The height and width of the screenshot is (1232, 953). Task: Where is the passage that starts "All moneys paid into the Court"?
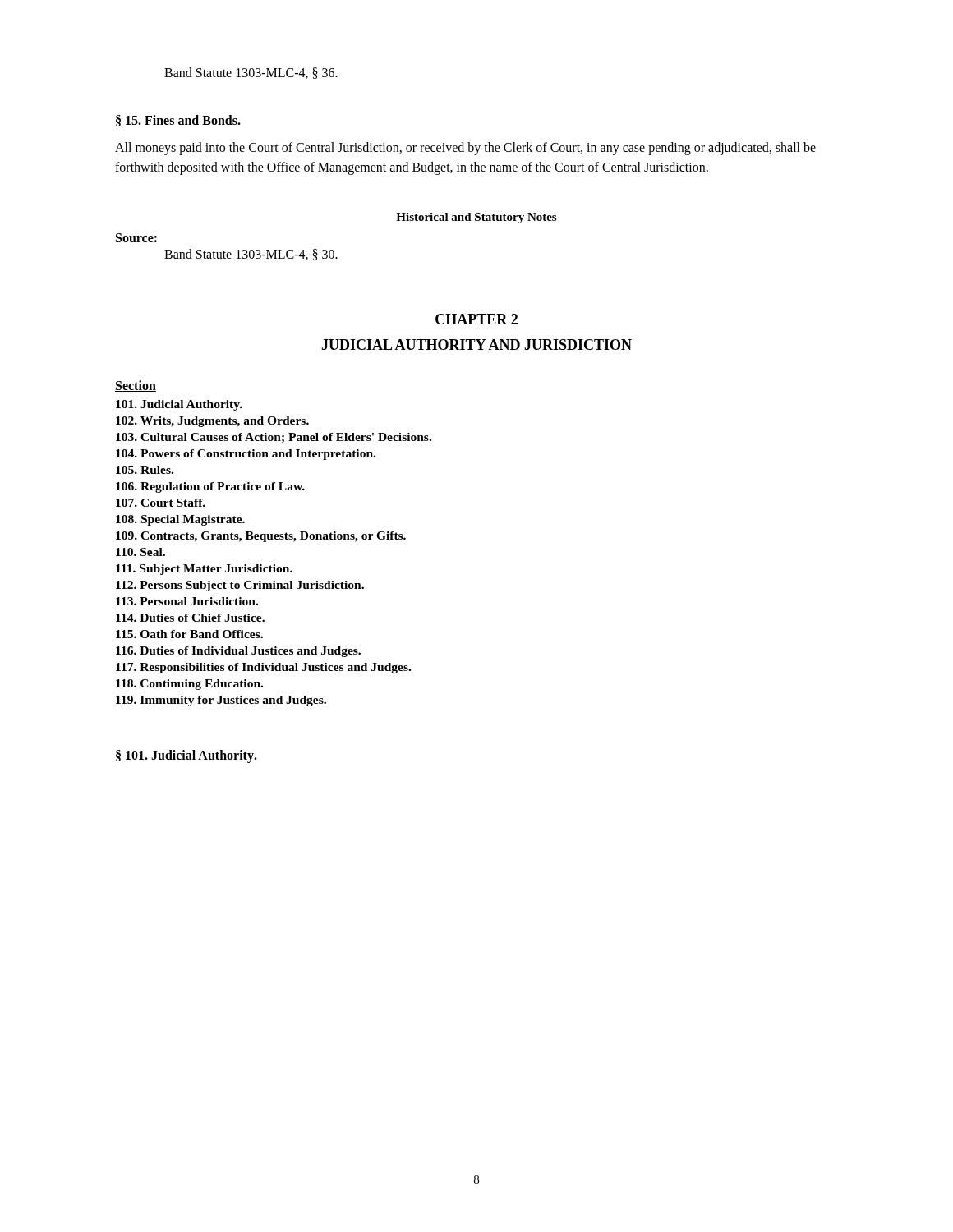pyautogui.click(x=465, y=157)
